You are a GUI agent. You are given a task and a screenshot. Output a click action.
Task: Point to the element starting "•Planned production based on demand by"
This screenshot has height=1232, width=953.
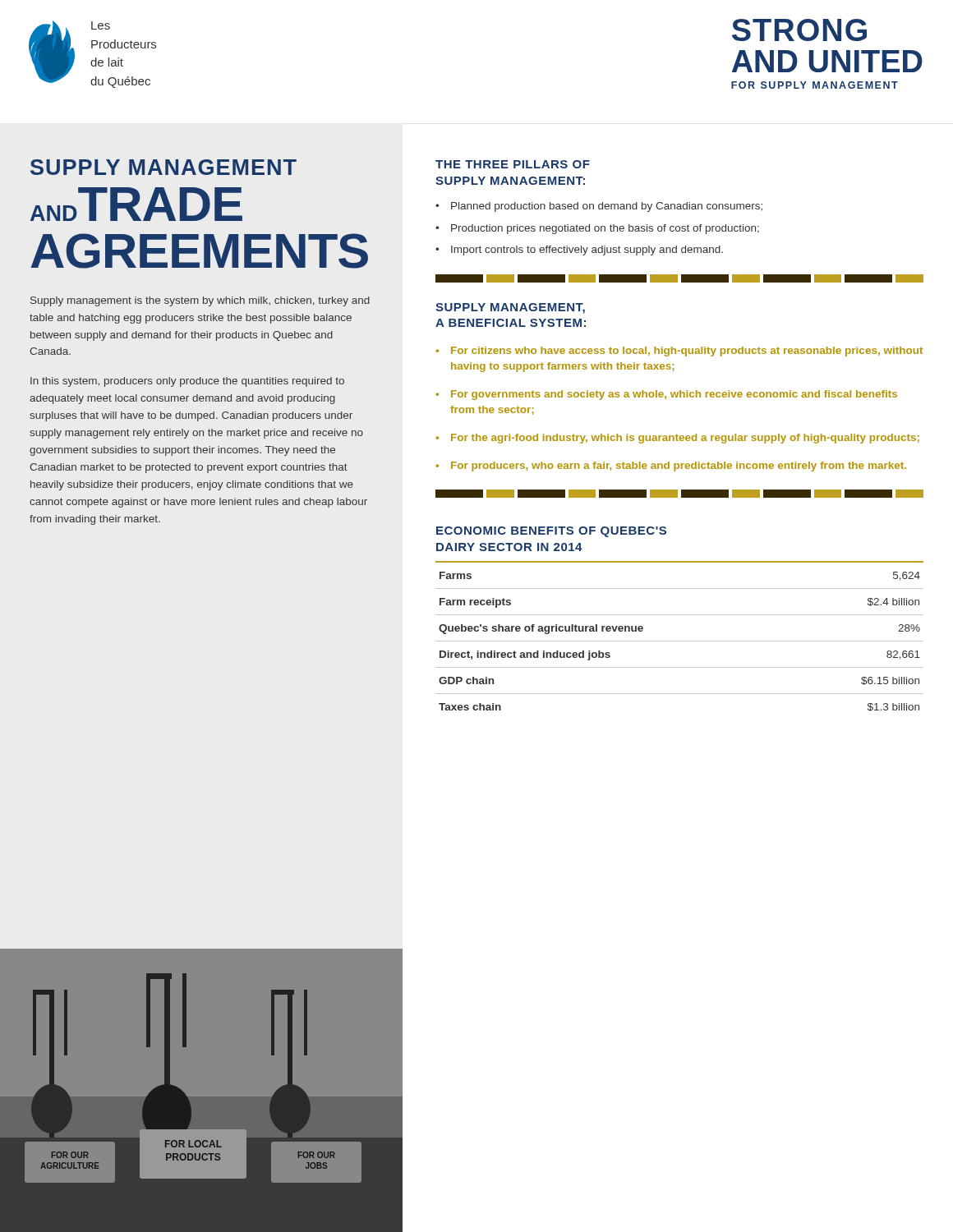tap(599, 206)
